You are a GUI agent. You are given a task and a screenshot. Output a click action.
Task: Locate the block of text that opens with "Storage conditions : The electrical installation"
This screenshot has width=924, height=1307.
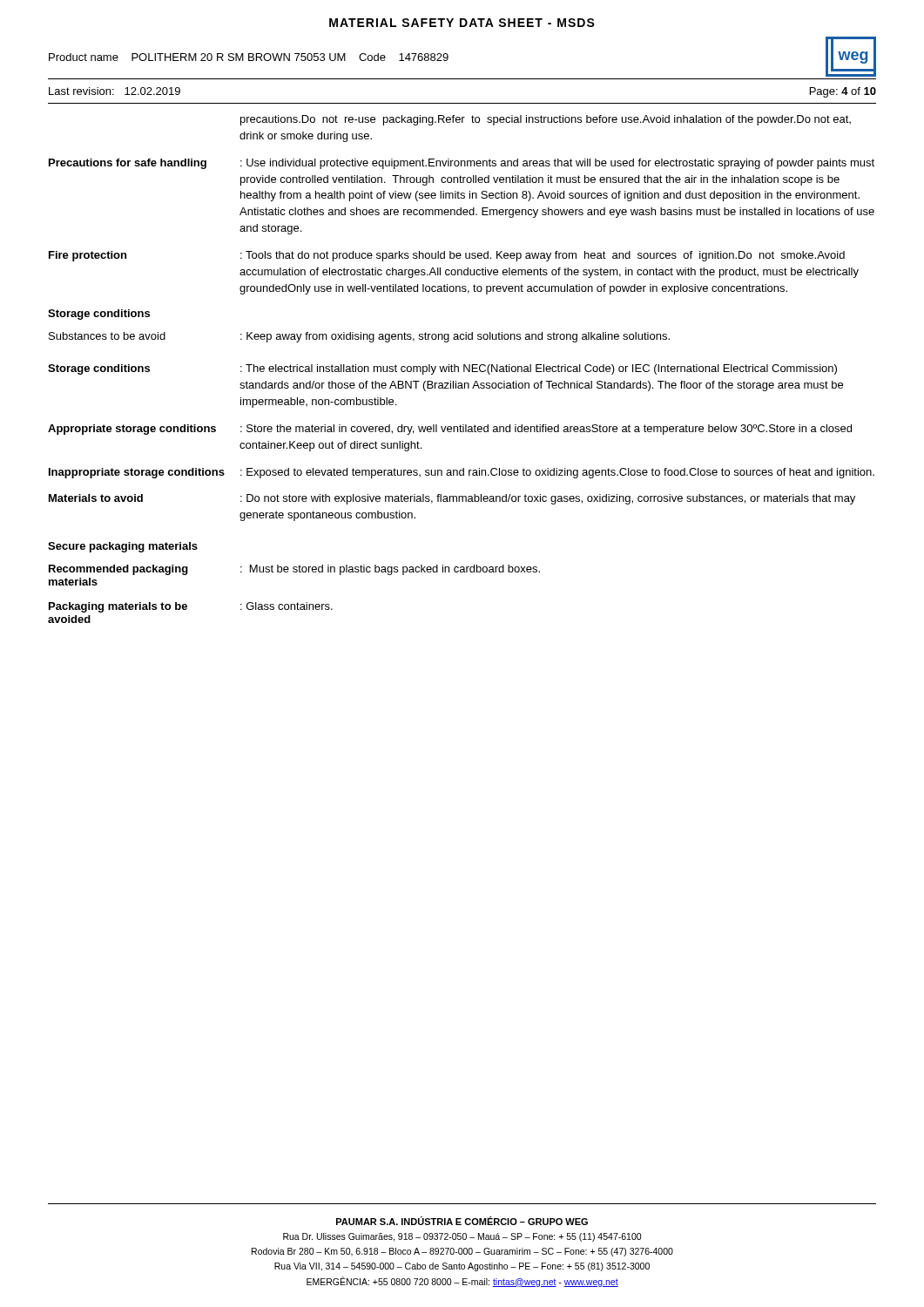pos(462,386)
